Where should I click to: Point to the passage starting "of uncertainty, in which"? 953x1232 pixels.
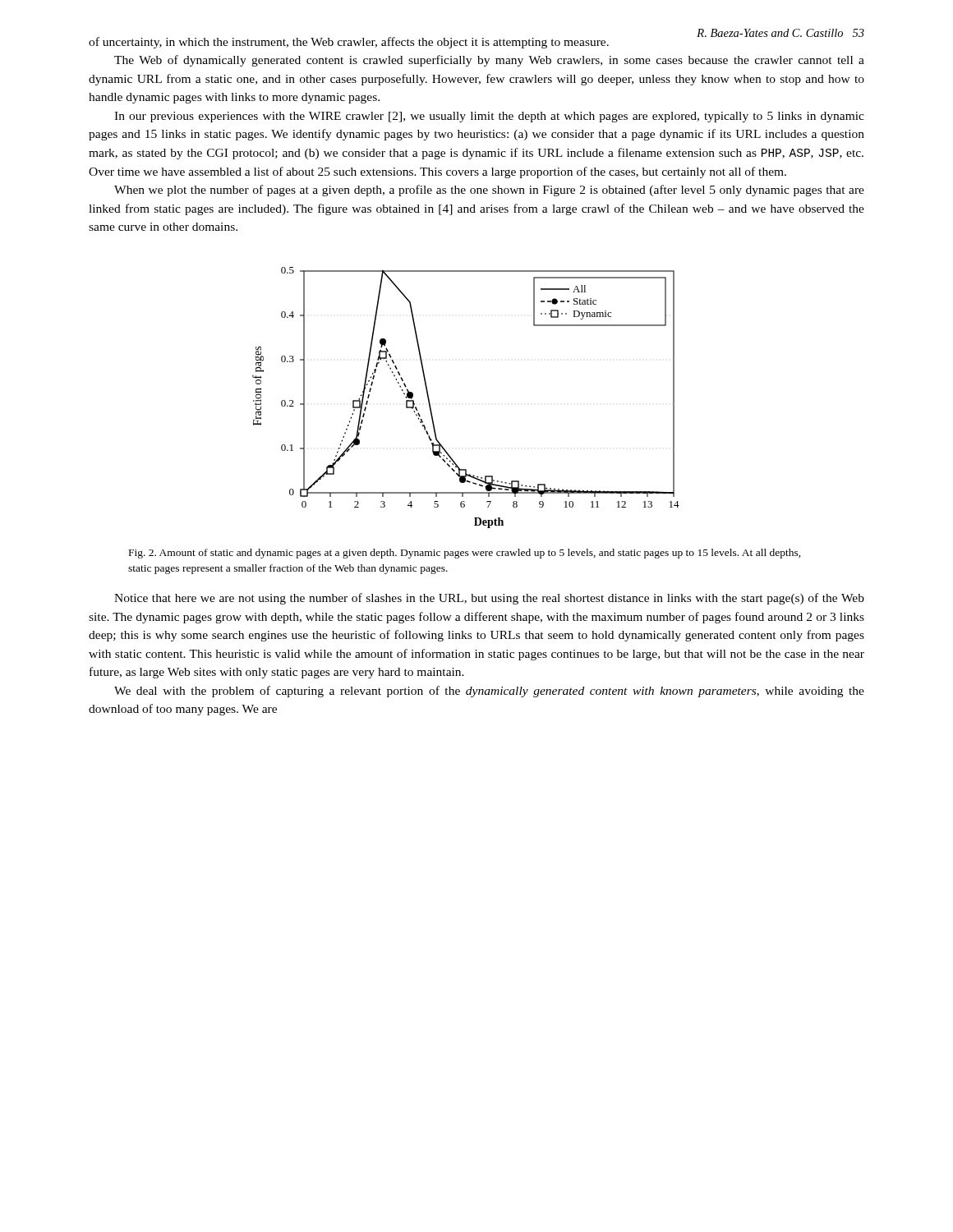tap(476, 42)
